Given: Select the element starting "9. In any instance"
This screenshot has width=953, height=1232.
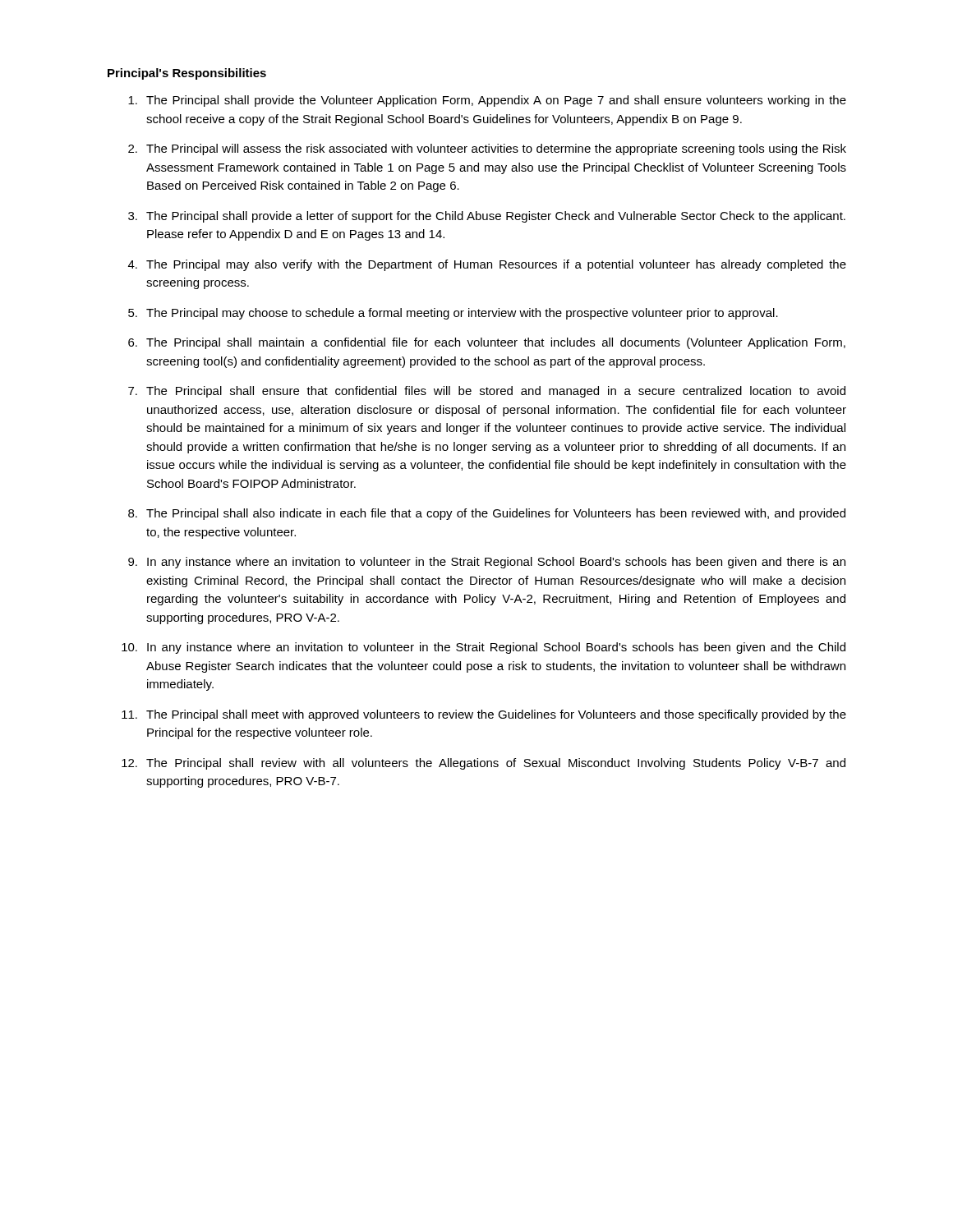Looking at the screenshot, I should tap(476, 590).
